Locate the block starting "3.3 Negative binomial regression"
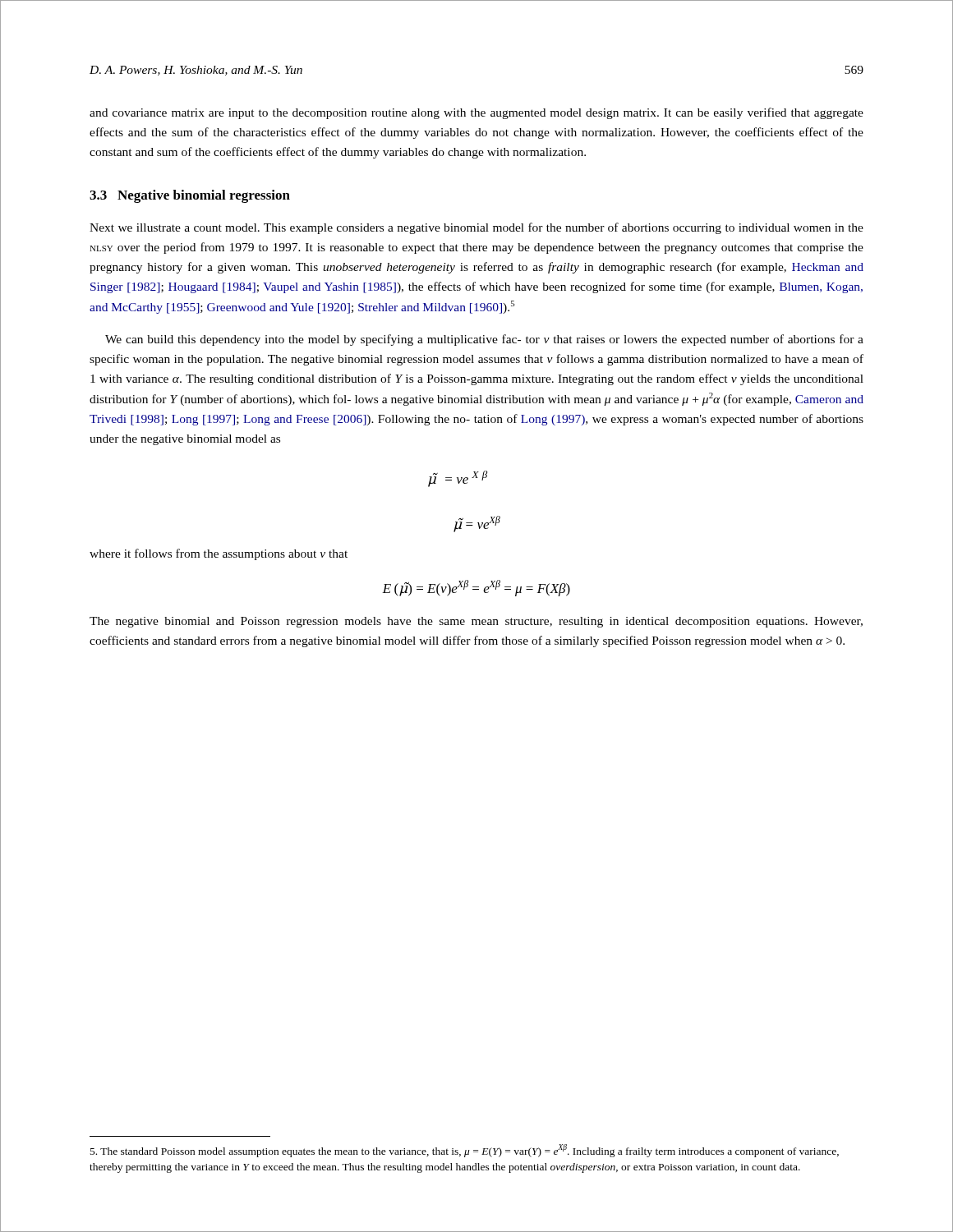Viewport: 953px width, 1232px height. pos(190,195)
